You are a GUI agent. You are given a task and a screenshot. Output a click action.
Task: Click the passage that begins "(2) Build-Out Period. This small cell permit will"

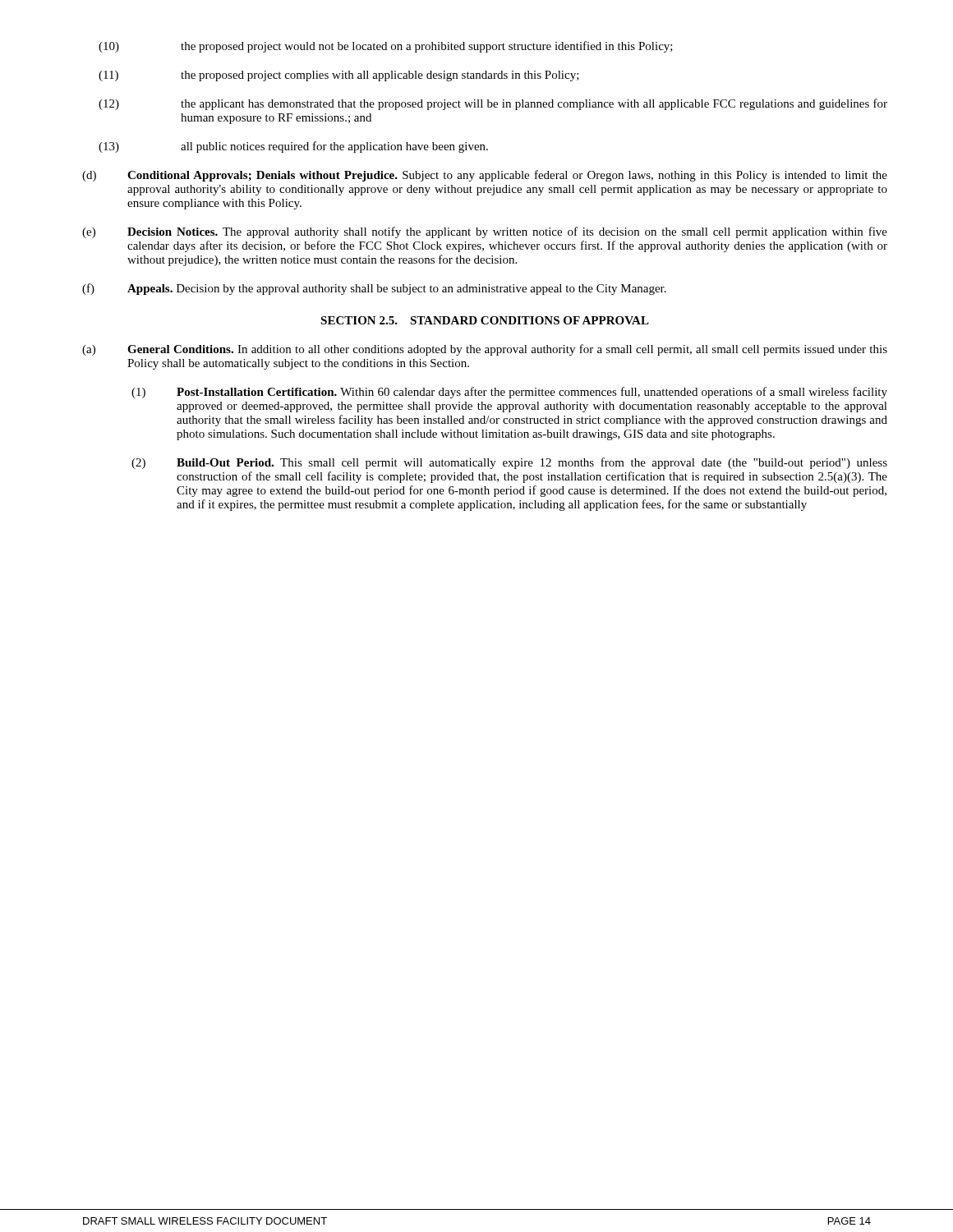(x=509, y=484)
